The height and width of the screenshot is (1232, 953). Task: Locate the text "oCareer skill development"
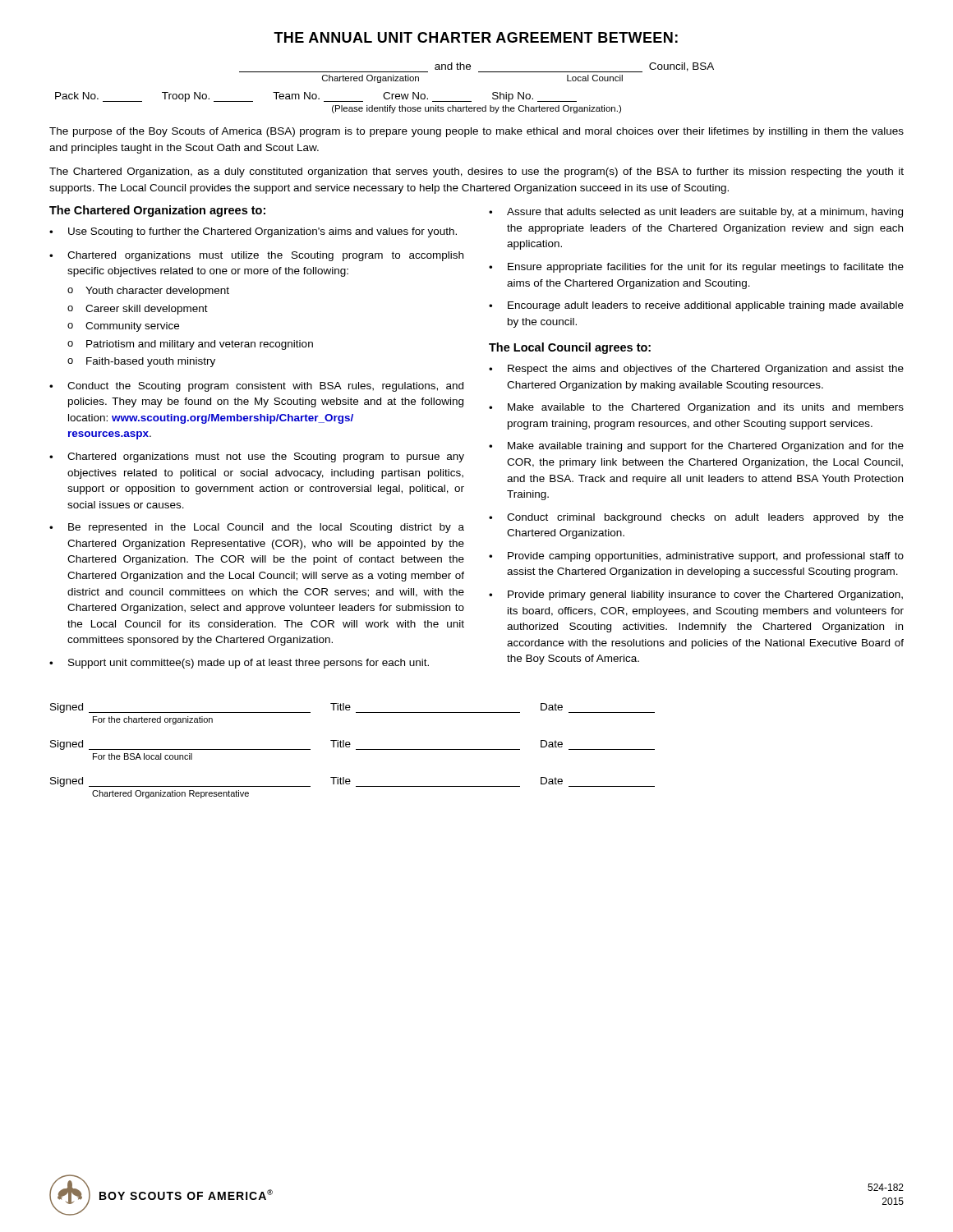137,308
